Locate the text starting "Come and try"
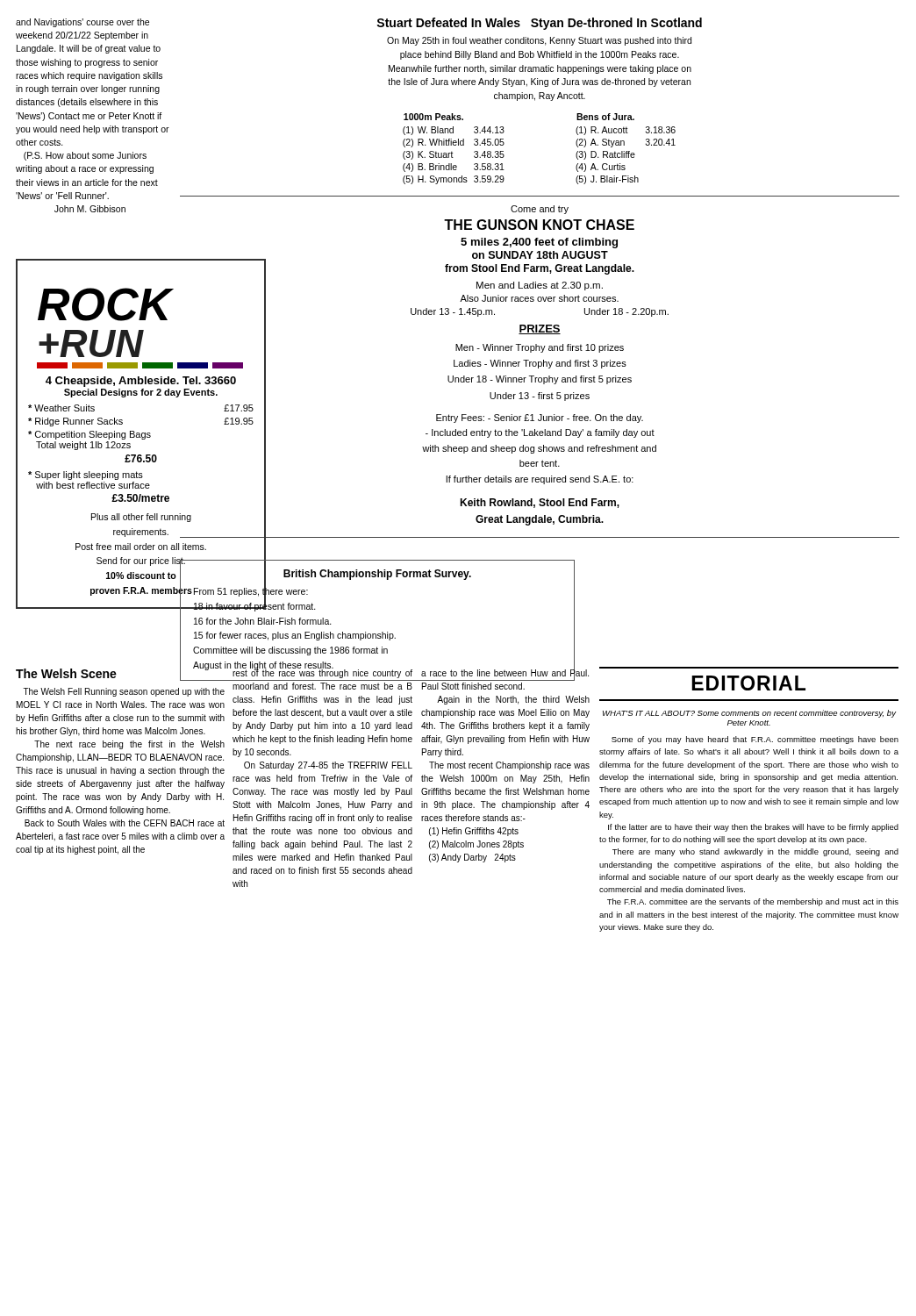The width and height of the screenshot is (916, 1316). [540, 209]
